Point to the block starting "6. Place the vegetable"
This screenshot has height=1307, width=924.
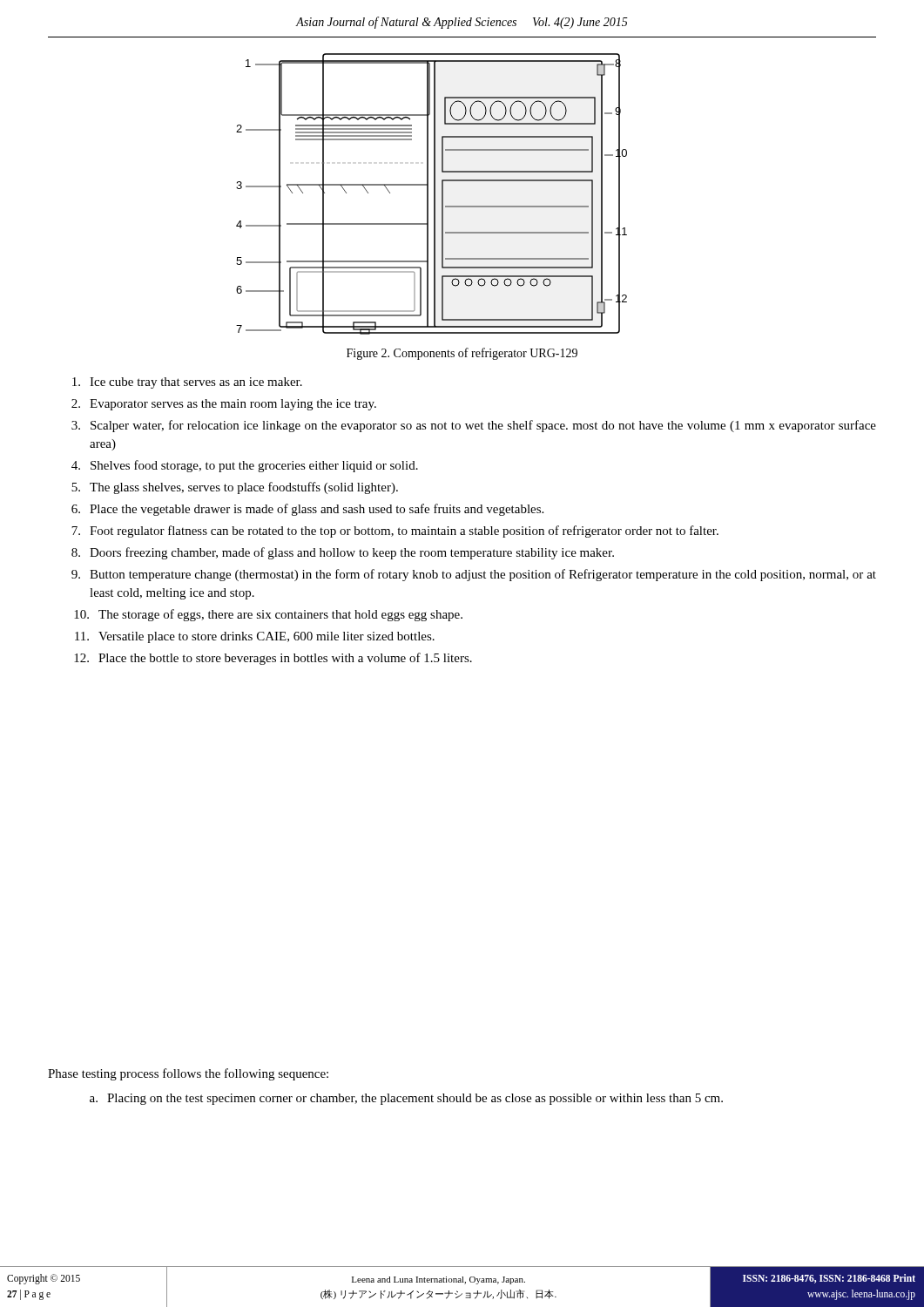[x=462, y=509]
